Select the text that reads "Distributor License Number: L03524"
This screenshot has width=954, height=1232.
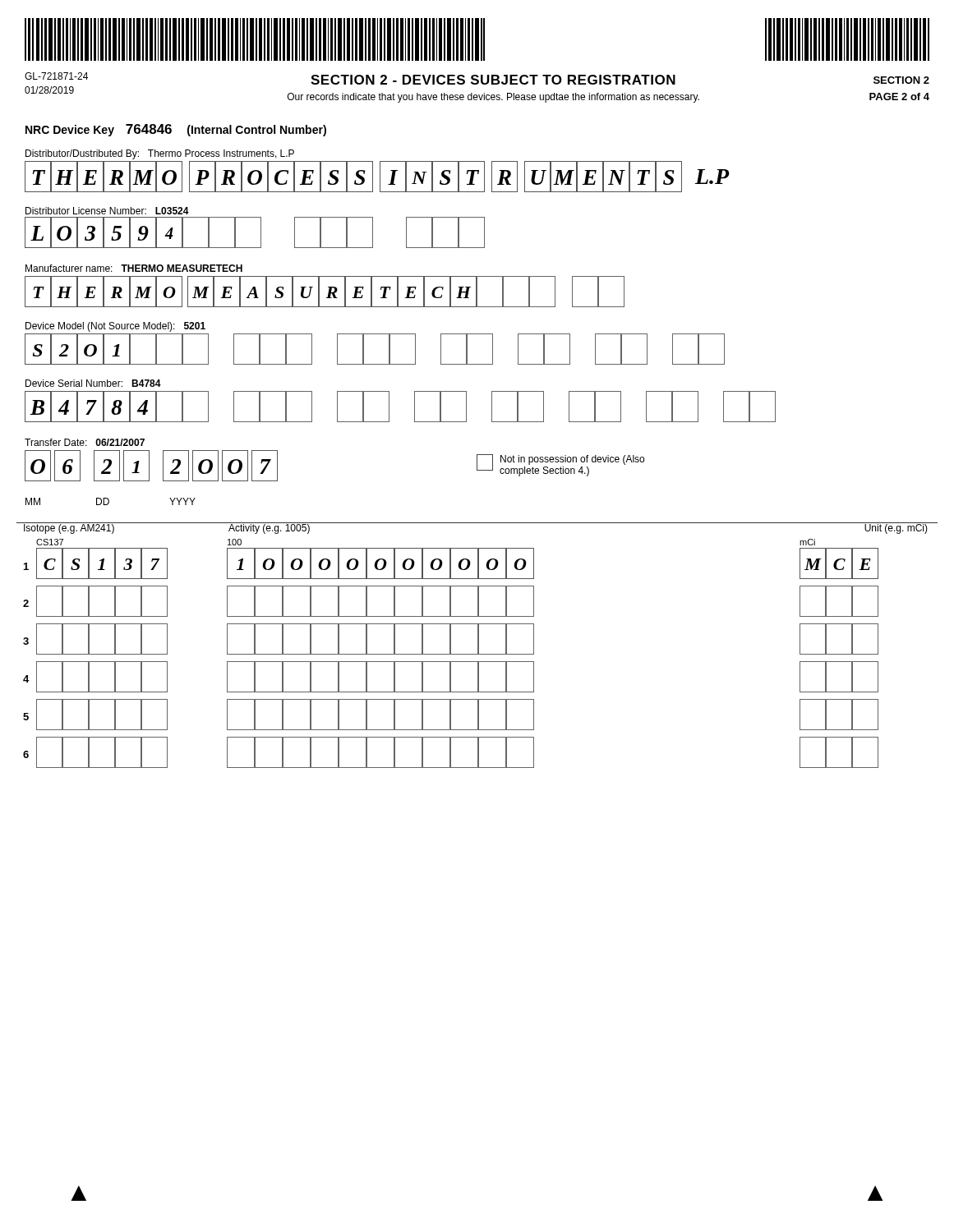107,211
